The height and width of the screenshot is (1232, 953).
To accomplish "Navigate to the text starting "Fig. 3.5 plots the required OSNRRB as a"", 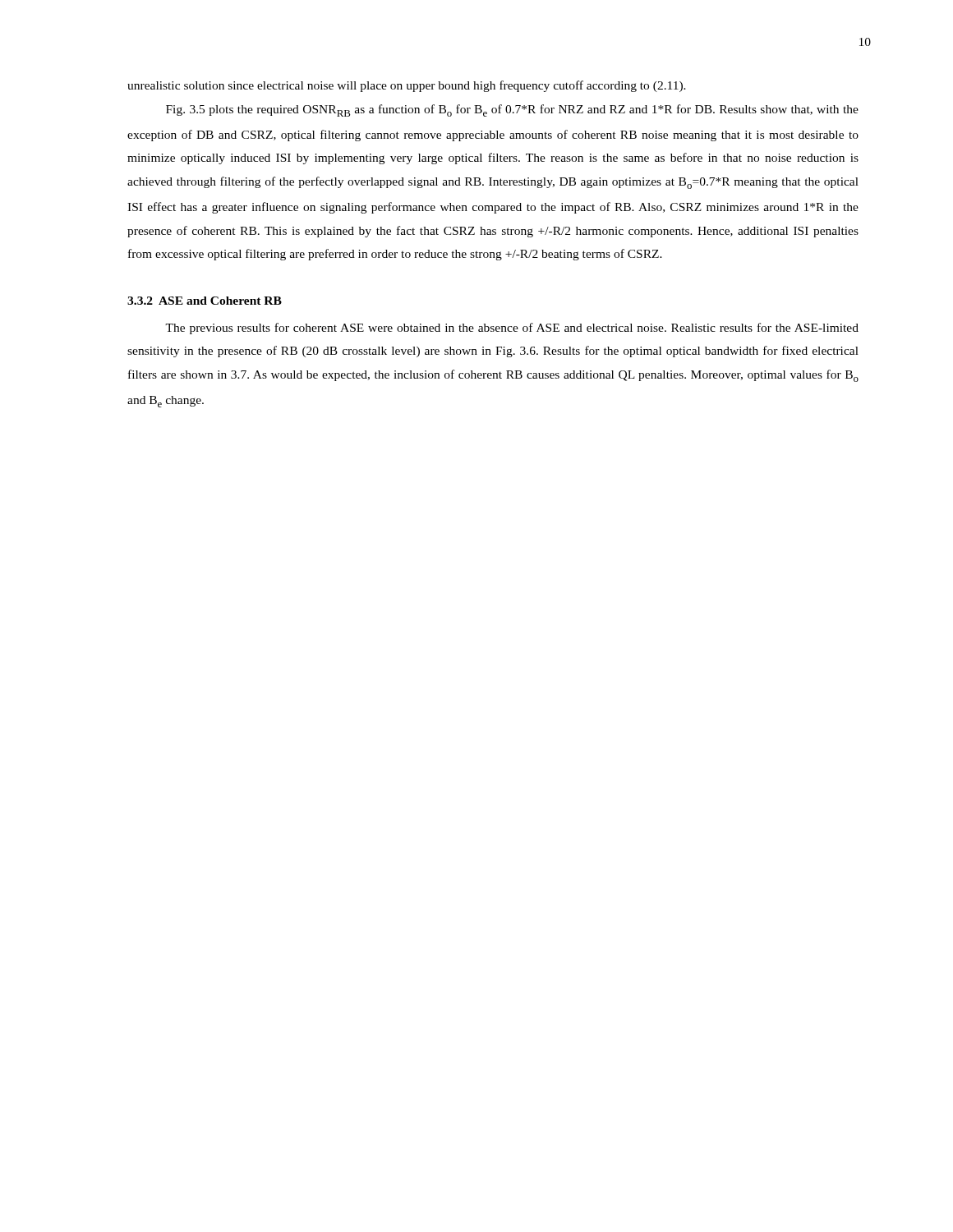I will [493, 182].
